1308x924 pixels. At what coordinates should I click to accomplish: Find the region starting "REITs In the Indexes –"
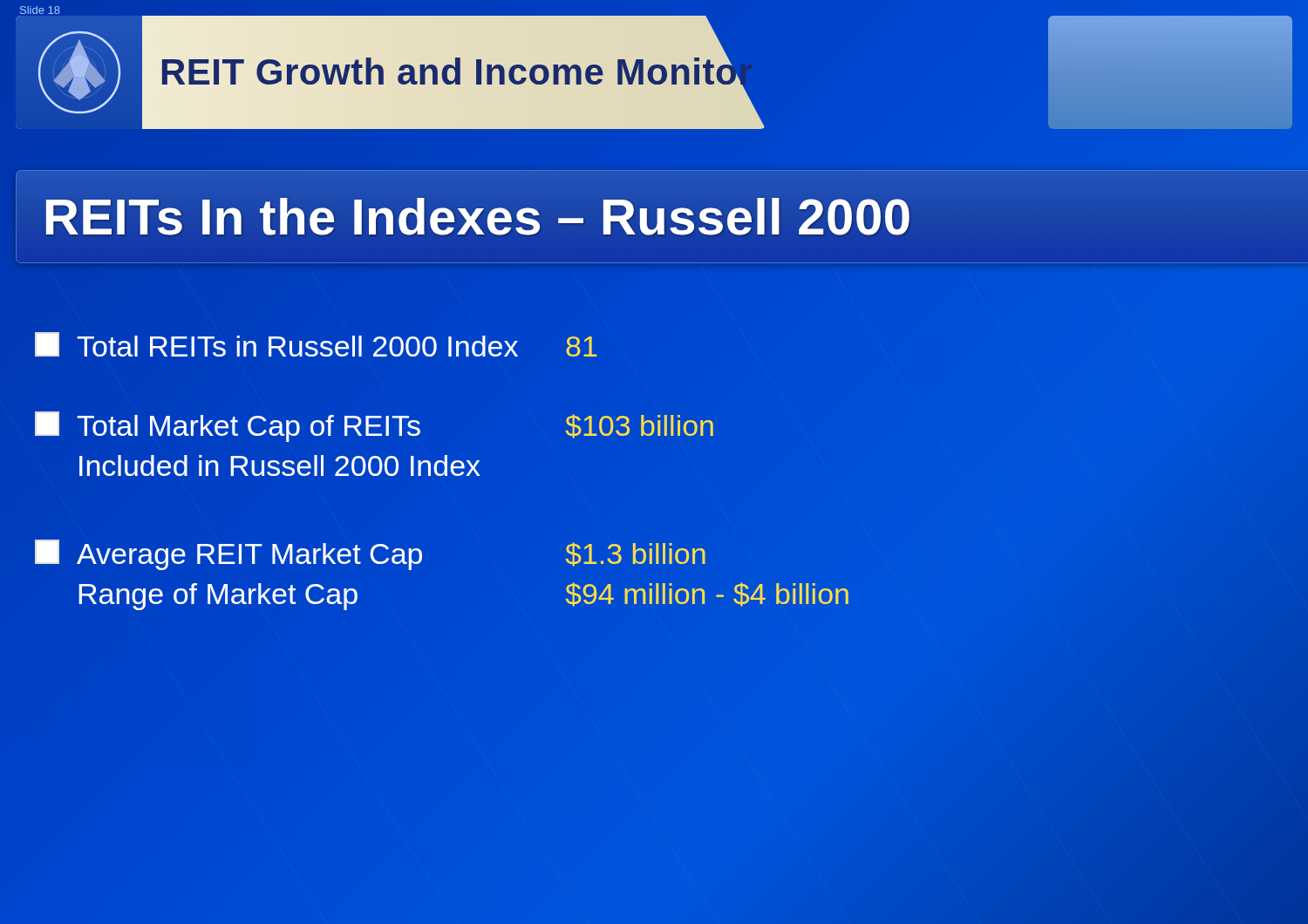477,217
